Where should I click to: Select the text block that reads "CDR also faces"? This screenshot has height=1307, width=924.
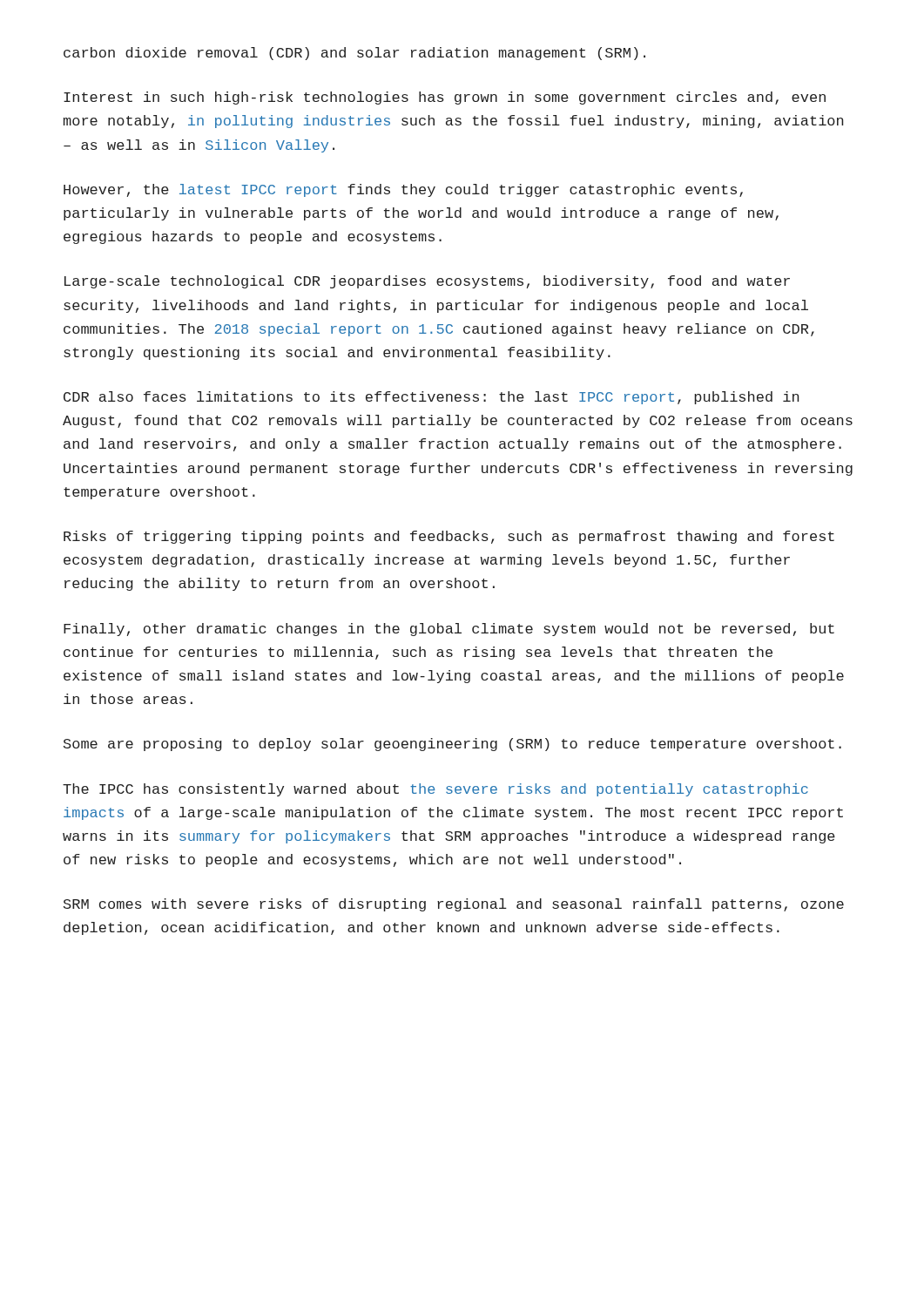pyautogui.click(x=458, y=445)
